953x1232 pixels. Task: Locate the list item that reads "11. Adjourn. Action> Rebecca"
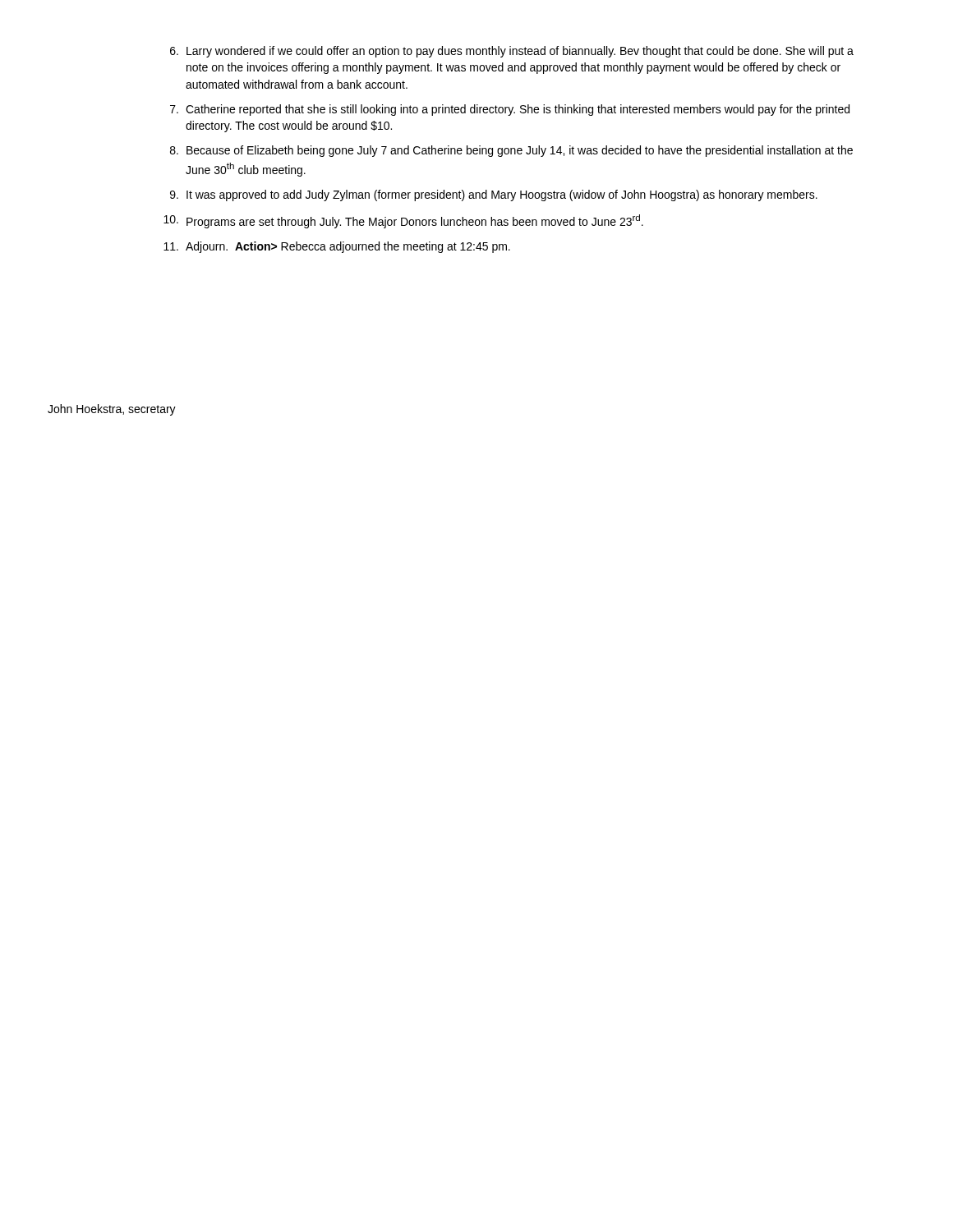click(x=504, y=247)
